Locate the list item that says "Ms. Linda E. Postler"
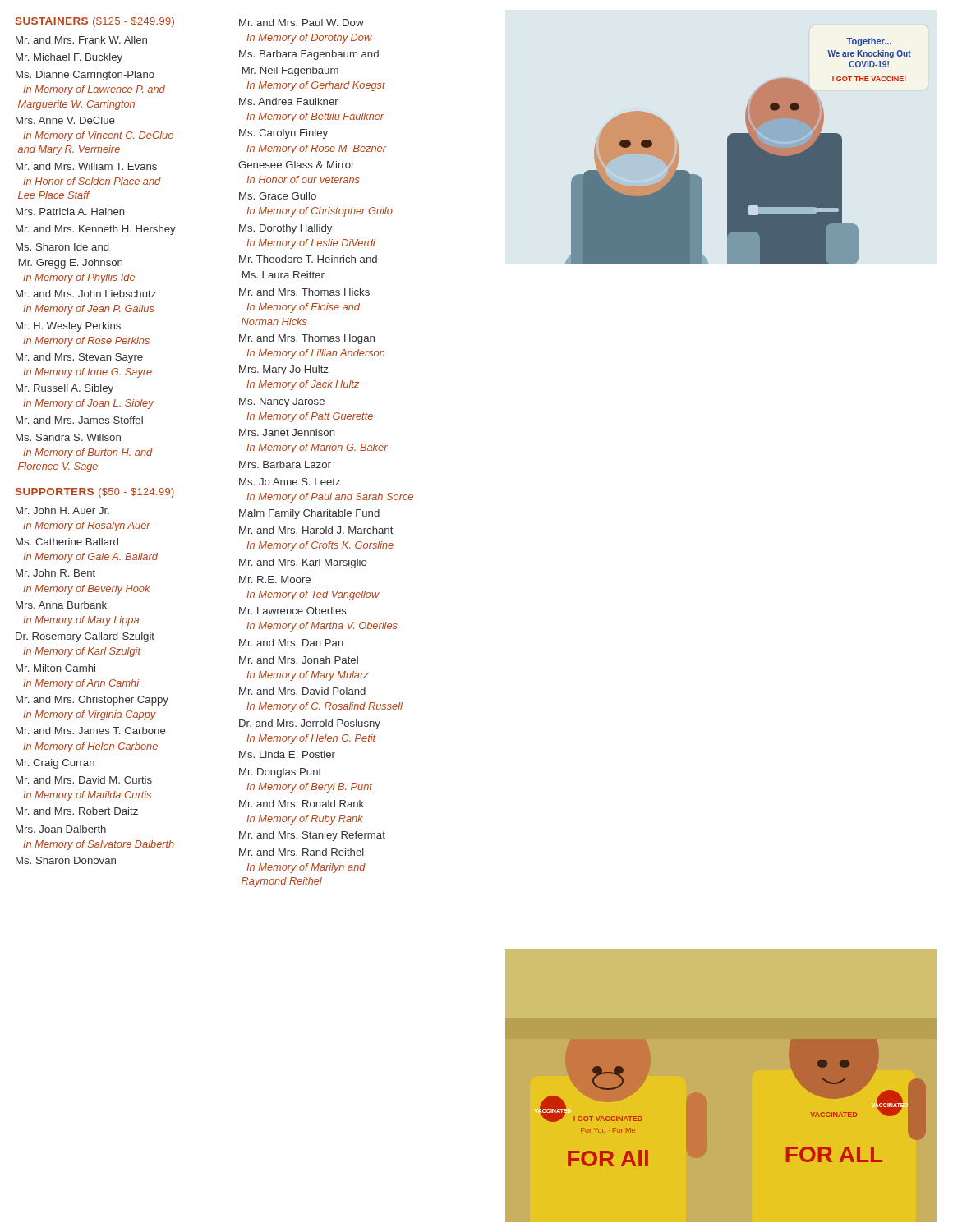 click(x=287, y=754)
